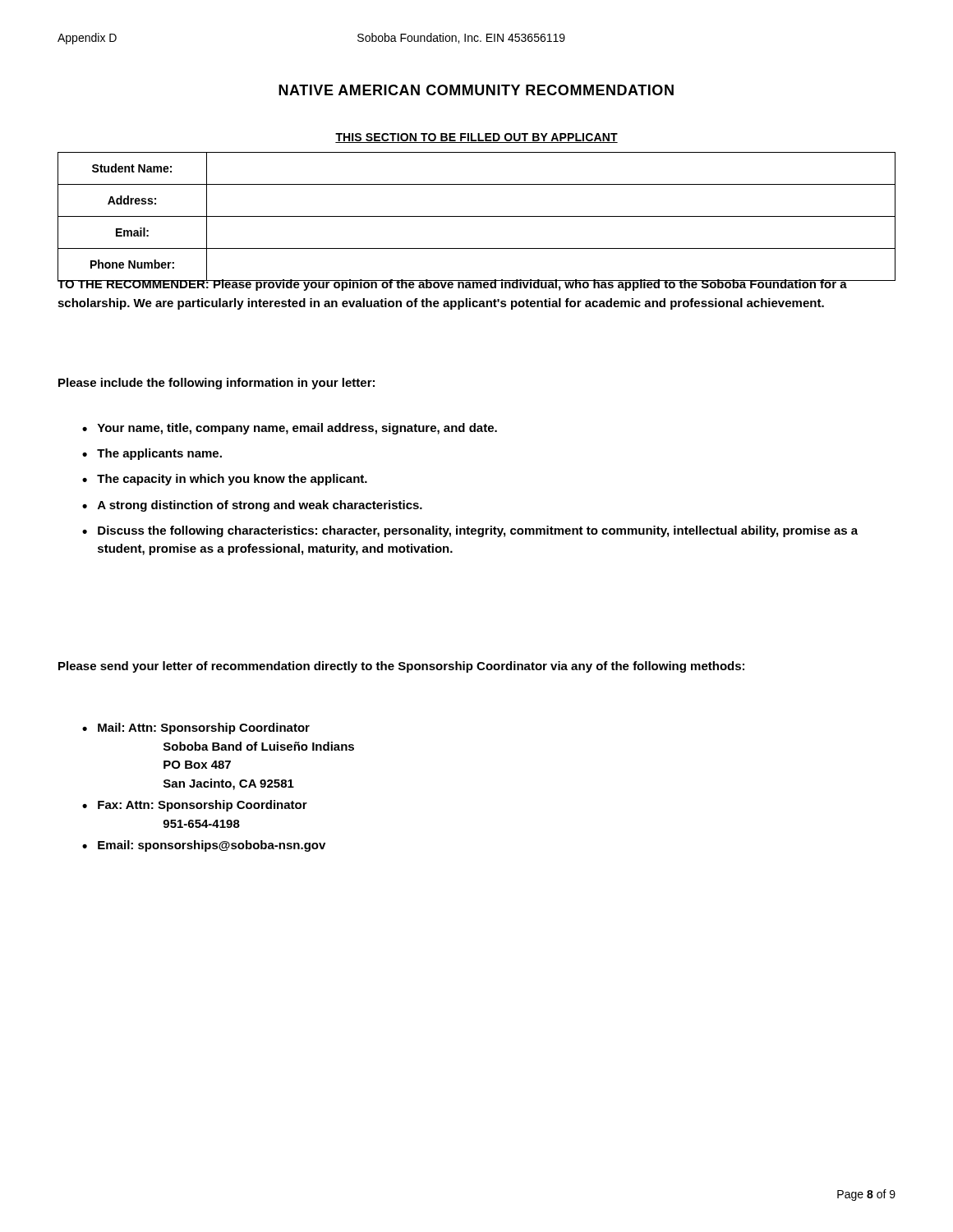Find the element starting "NATIVE AMERICAN COMMUNITY RECOMMENDATION"
The image size is (953, 1232).
click(476, 90)
